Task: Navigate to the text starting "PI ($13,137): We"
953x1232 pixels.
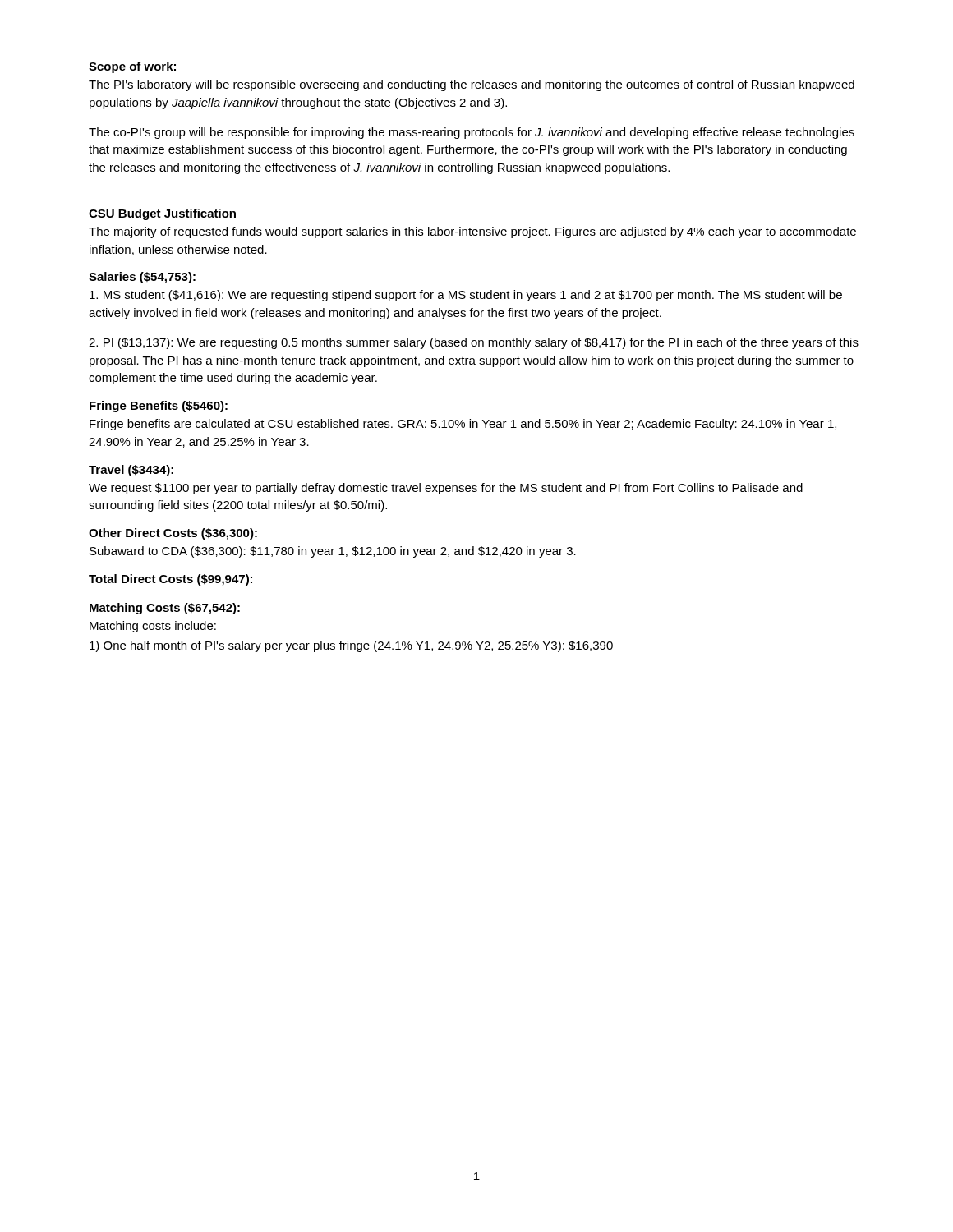Action: click(474, 360)
